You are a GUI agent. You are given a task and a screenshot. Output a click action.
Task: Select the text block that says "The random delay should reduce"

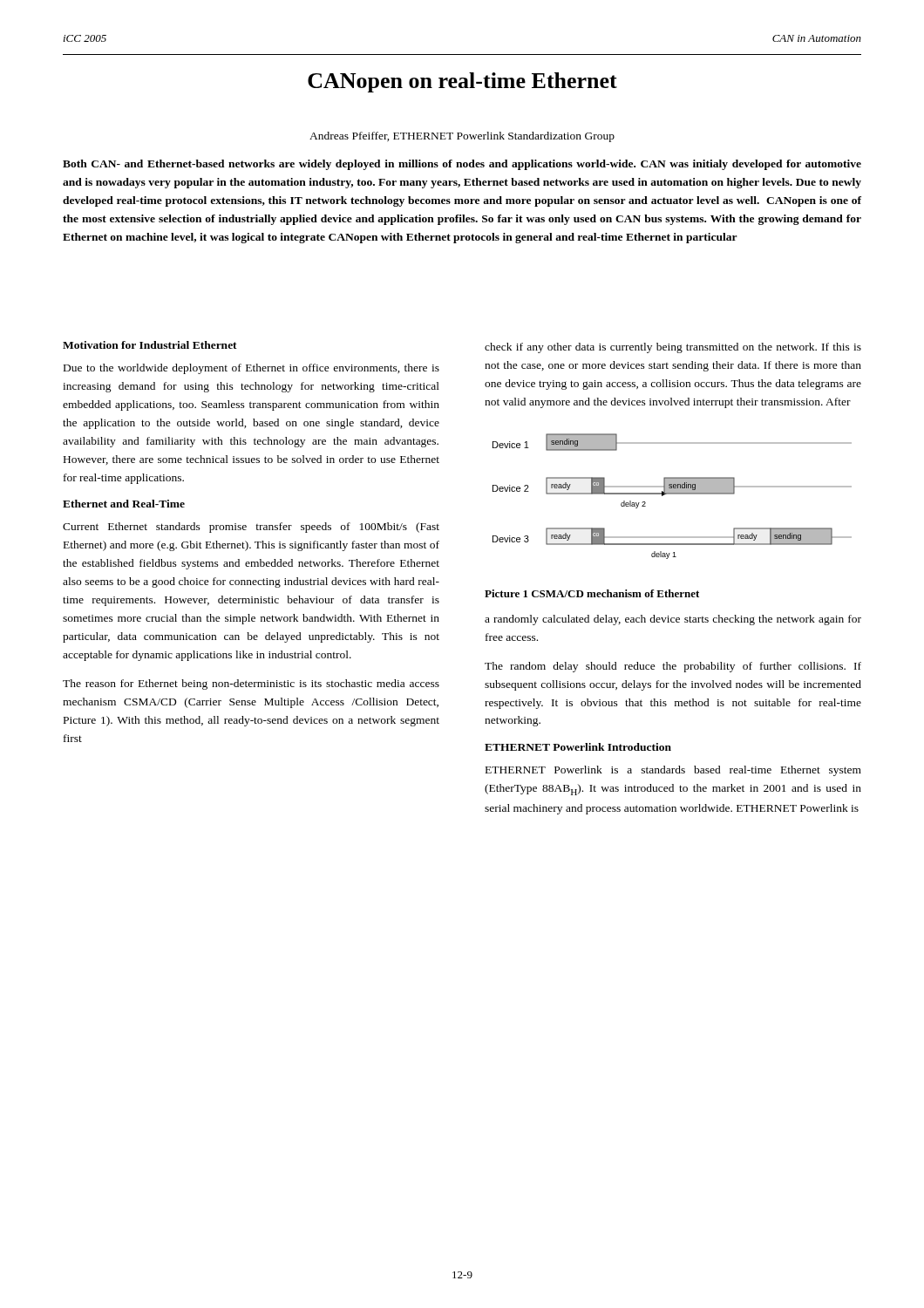pos(673,694)
